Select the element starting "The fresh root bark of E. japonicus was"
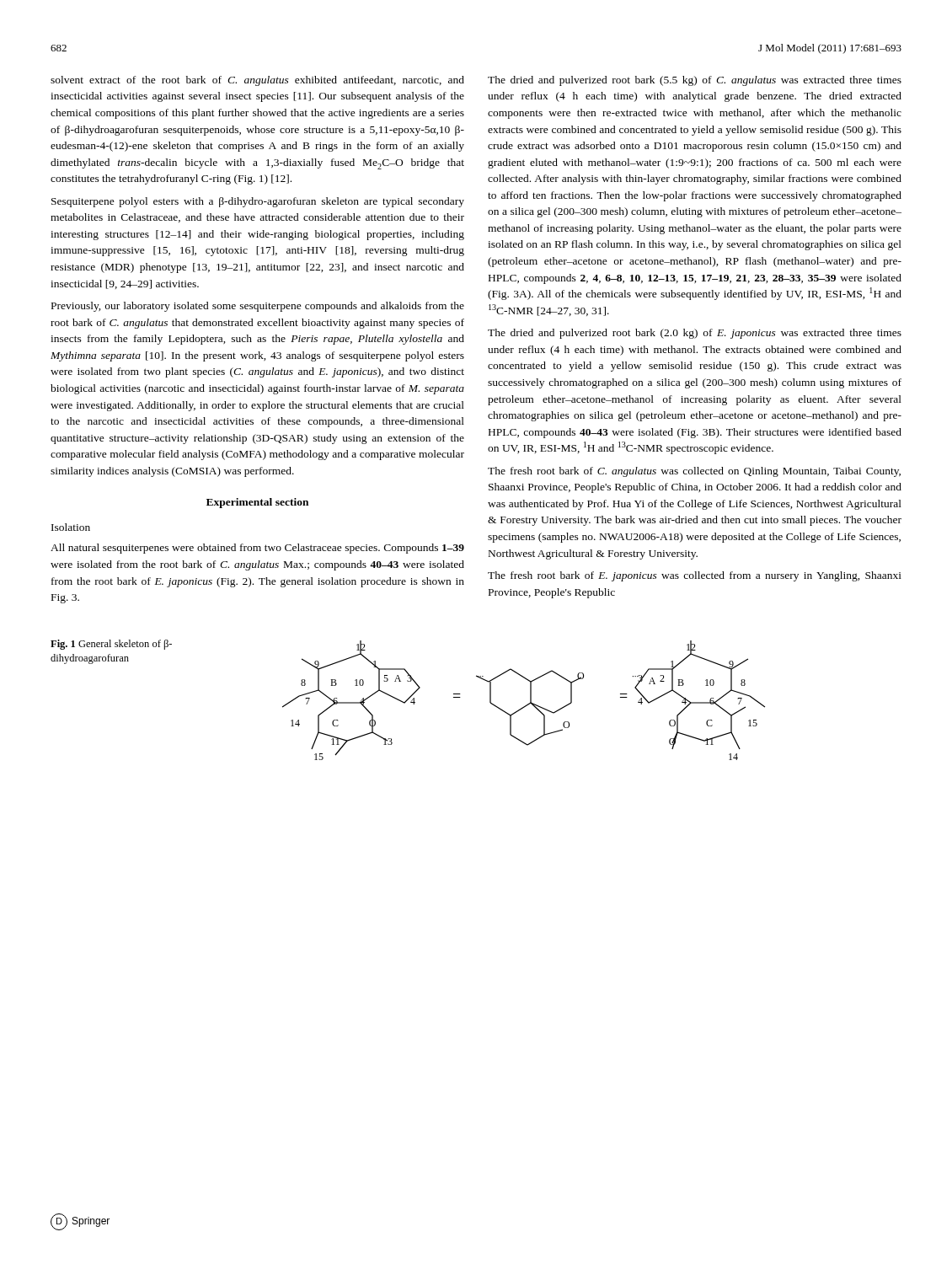Image resolution: width=952 pixels, height=1264 pixels. tap(695, 584)
